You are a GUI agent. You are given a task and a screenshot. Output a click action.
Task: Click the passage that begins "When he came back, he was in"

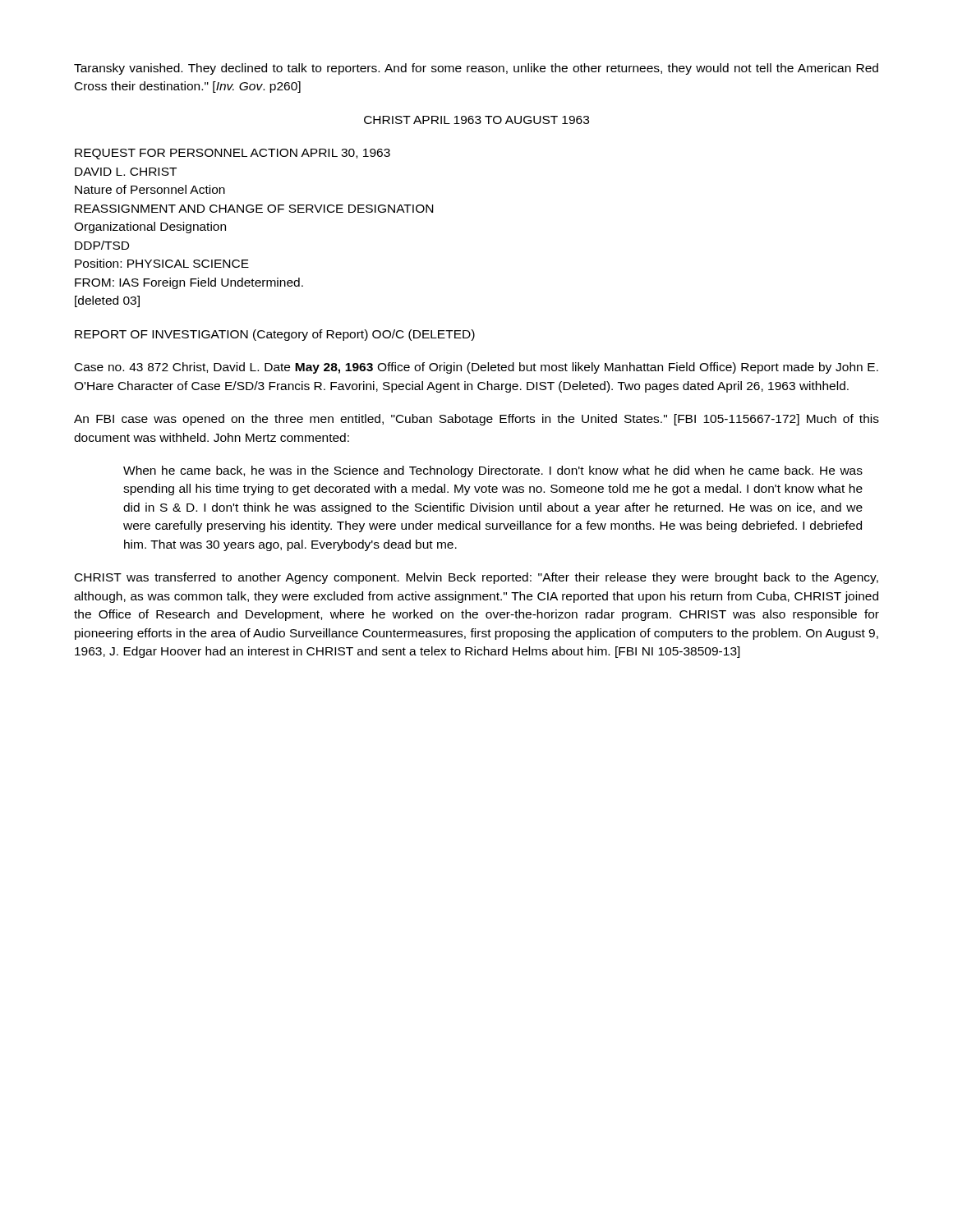click(493, 507)
